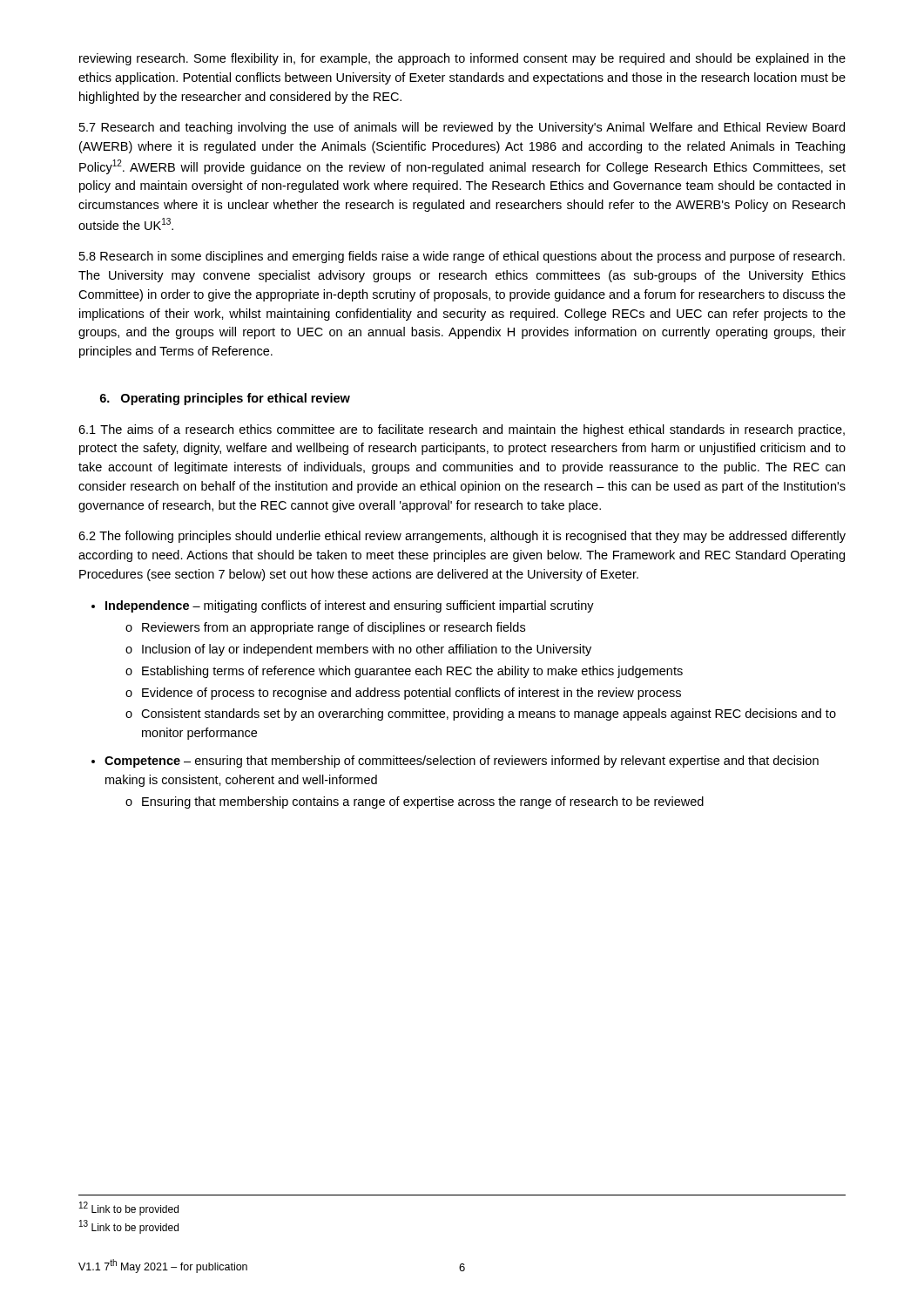Screen dimensions: 1307x924
Task: Find the text block with the text "2 The following principles"
Action: (462, 555)
